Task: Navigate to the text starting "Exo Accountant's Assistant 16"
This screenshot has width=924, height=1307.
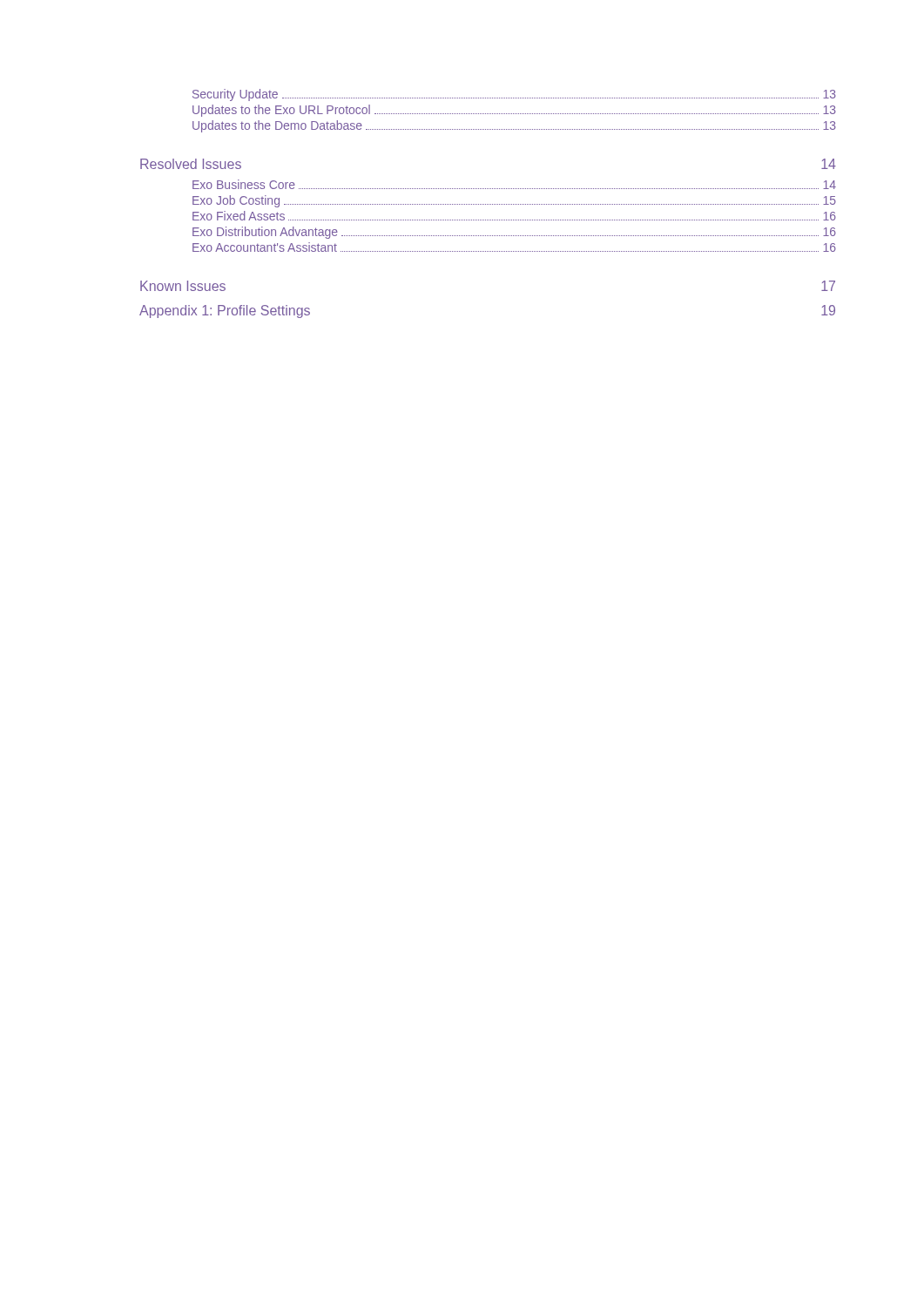Action: point(488,247)
